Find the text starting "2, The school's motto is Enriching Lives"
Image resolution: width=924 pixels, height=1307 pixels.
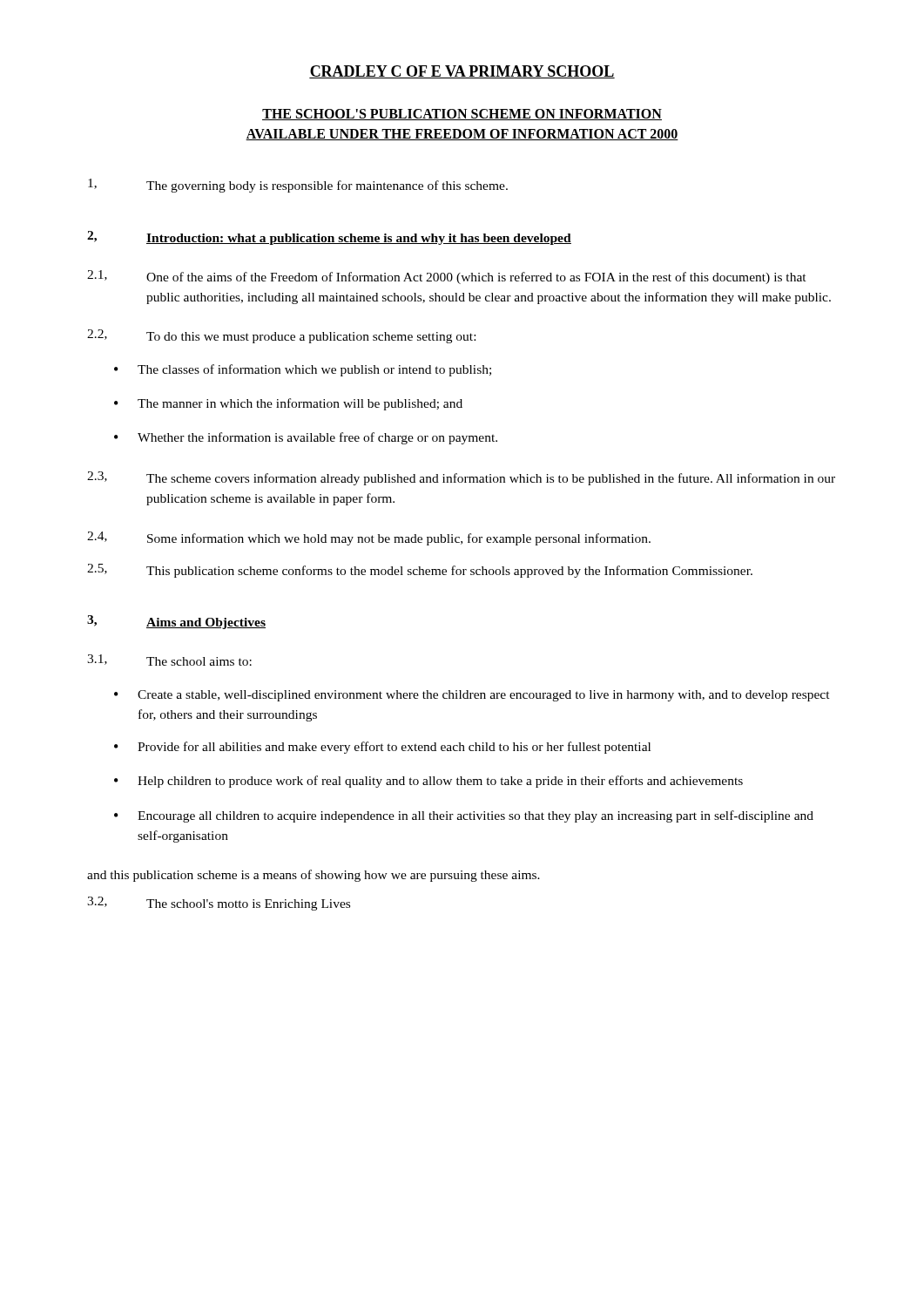click(219, 904)
